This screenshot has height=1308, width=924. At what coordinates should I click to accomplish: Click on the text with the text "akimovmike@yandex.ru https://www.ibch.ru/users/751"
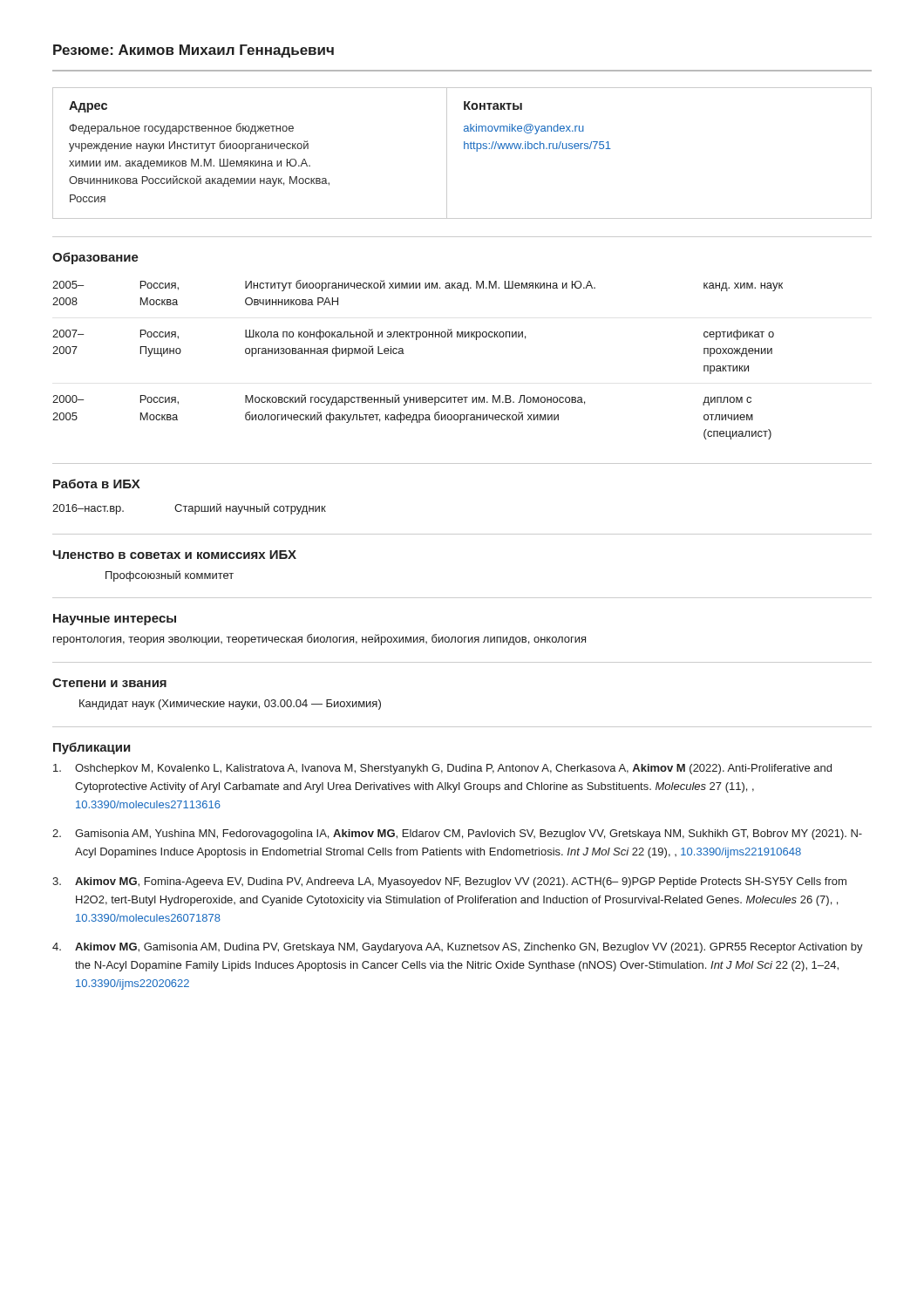[x=537, y=137]
